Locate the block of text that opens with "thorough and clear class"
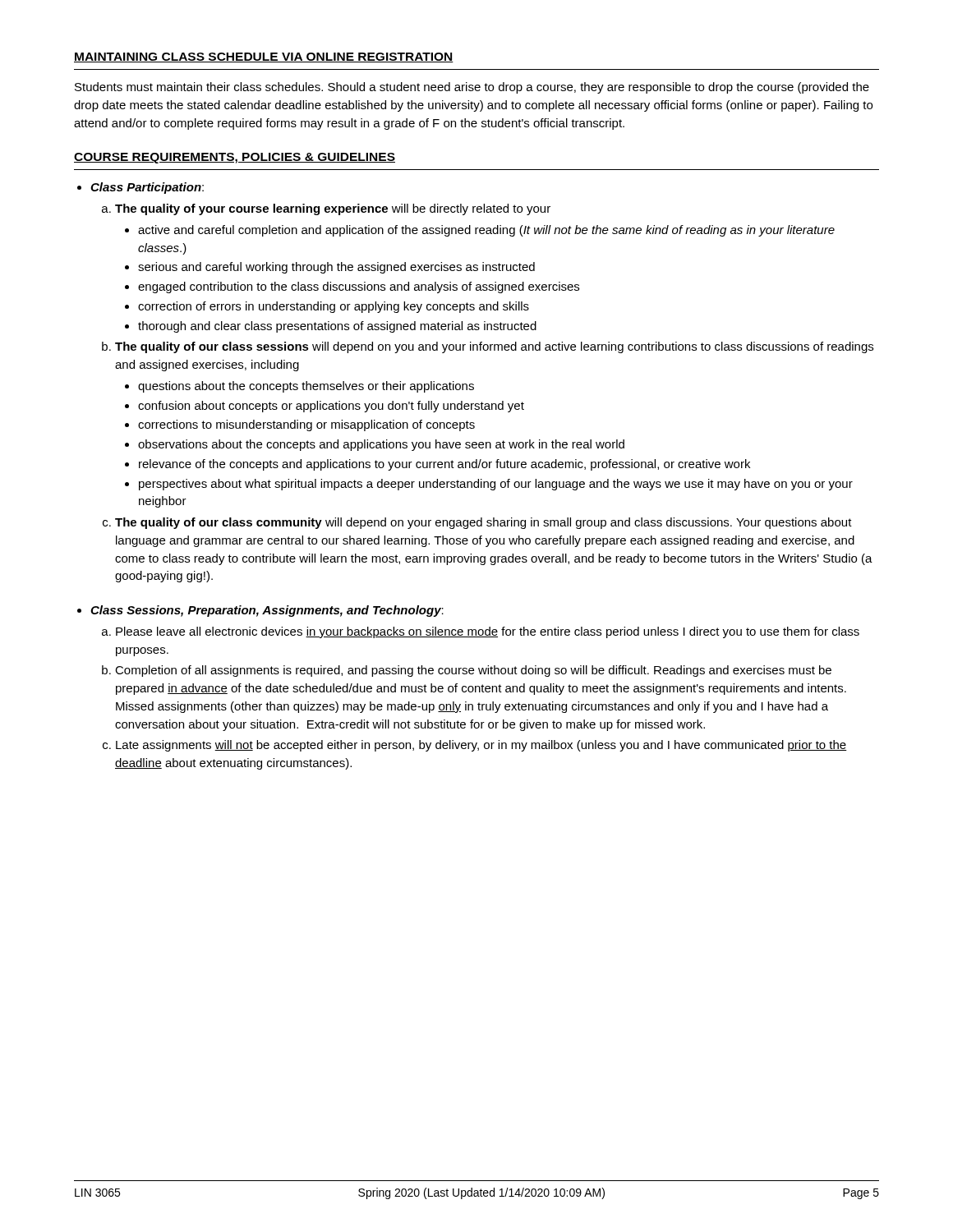The height and width of the screenshot is (1232, 953). (337, 325)
